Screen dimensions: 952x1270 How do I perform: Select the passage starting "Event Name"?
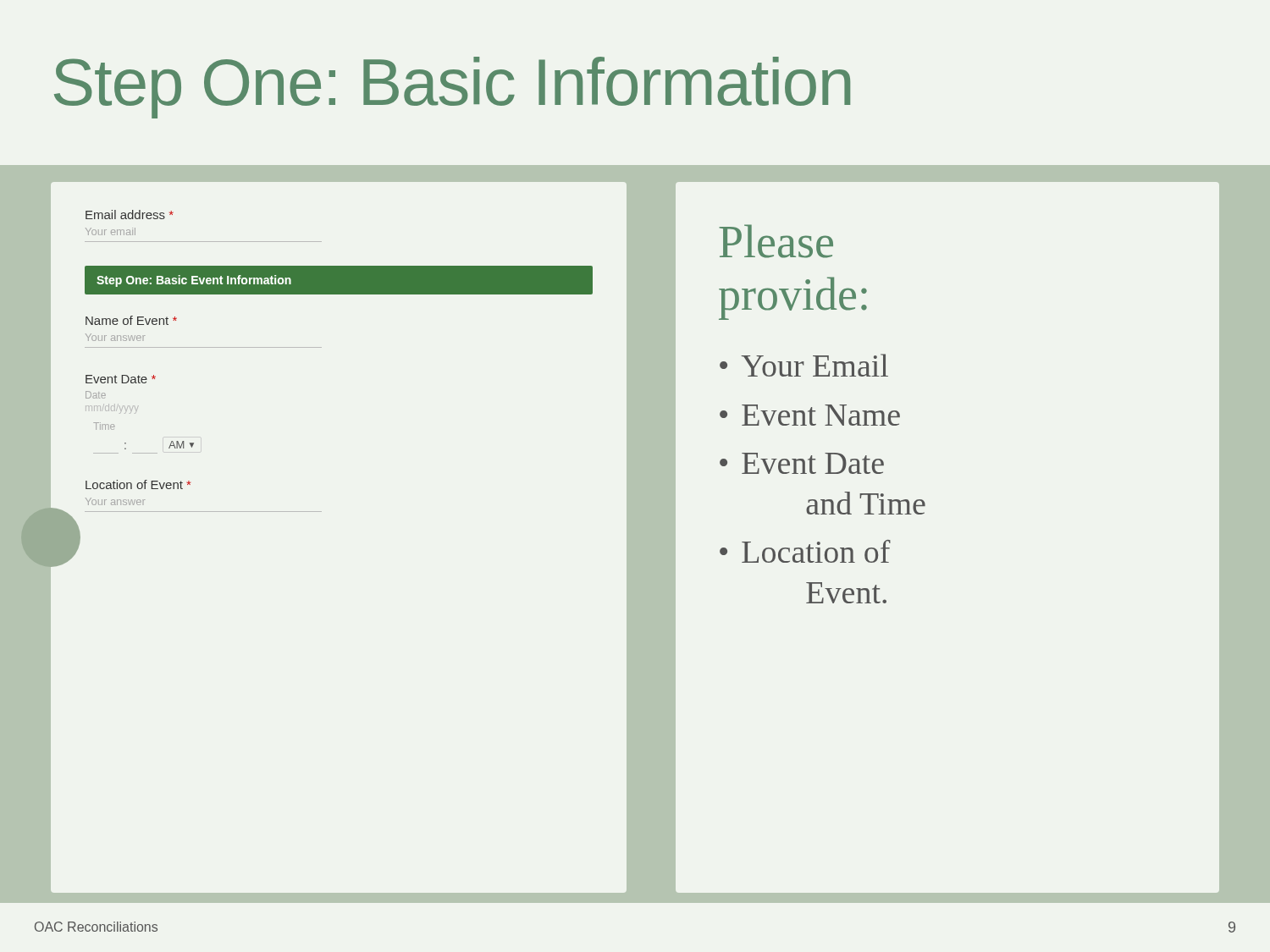pos(821,414)
